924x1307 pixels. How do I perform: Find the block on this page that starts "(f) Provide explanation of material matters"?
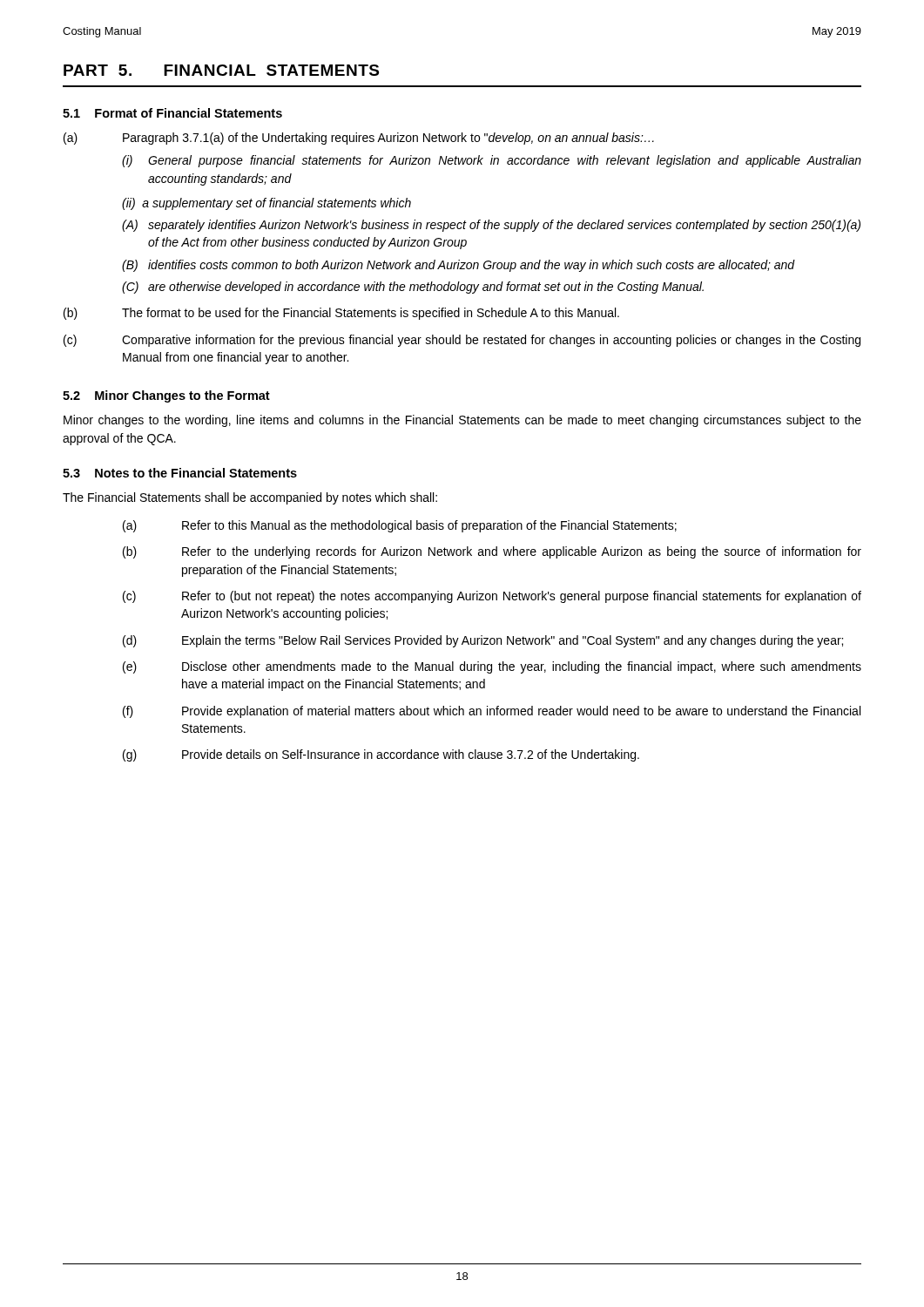(492, 720)
